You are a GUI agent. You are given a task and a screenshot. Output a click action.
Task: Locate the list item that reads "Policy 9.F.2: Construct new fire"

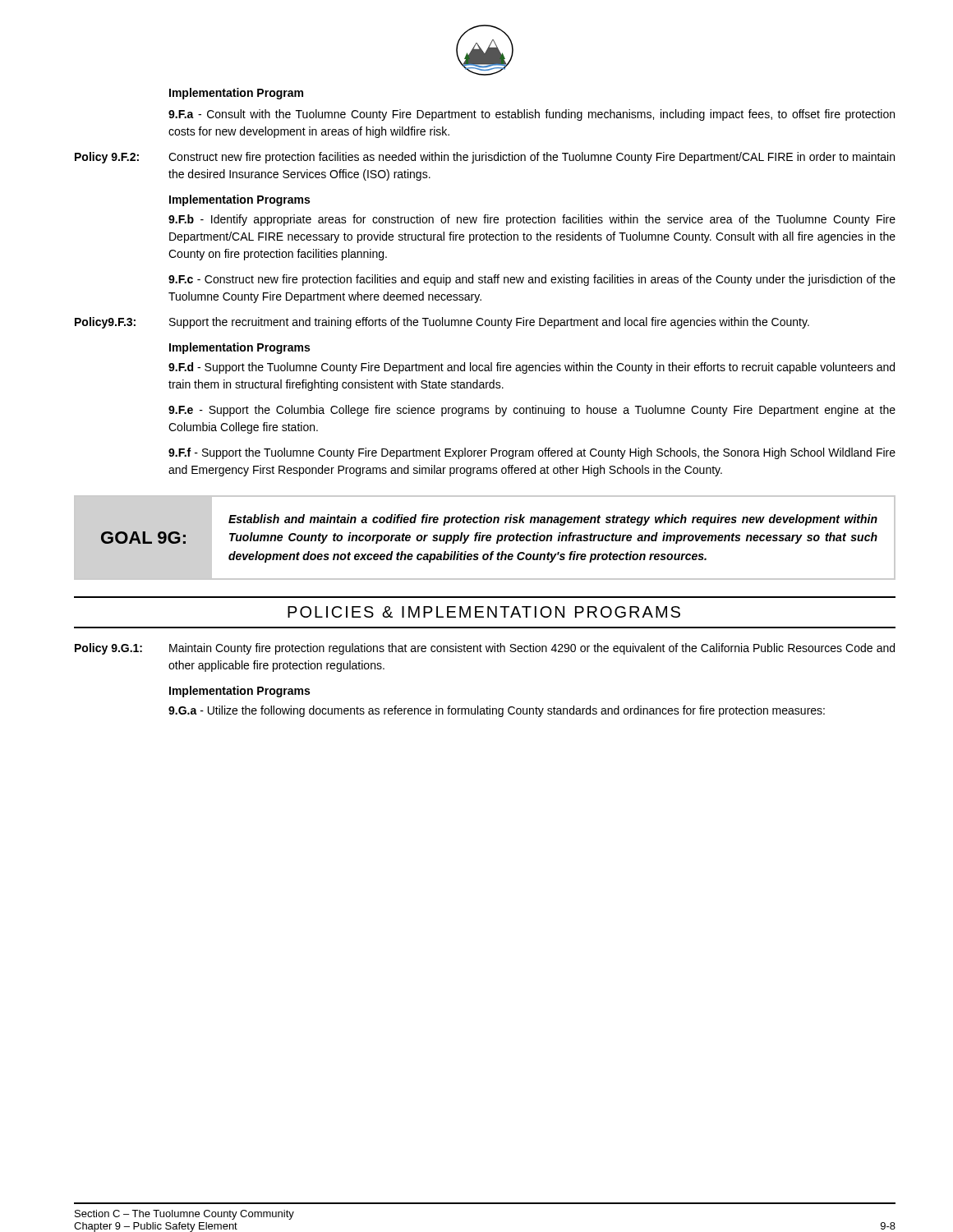[x=485, y=166]
